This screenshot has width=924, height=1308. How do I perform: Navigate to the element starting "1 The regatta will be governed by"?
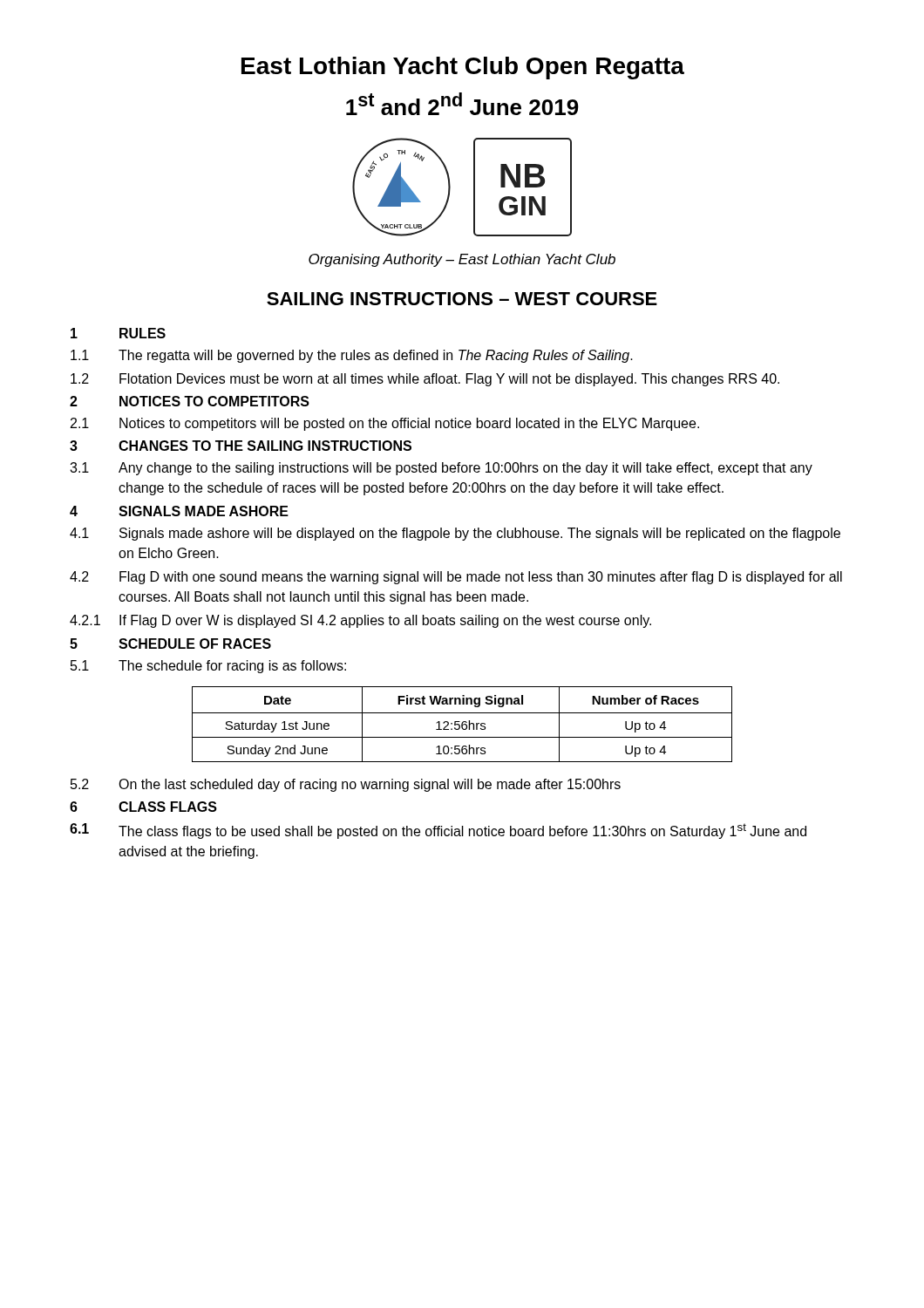462,355
